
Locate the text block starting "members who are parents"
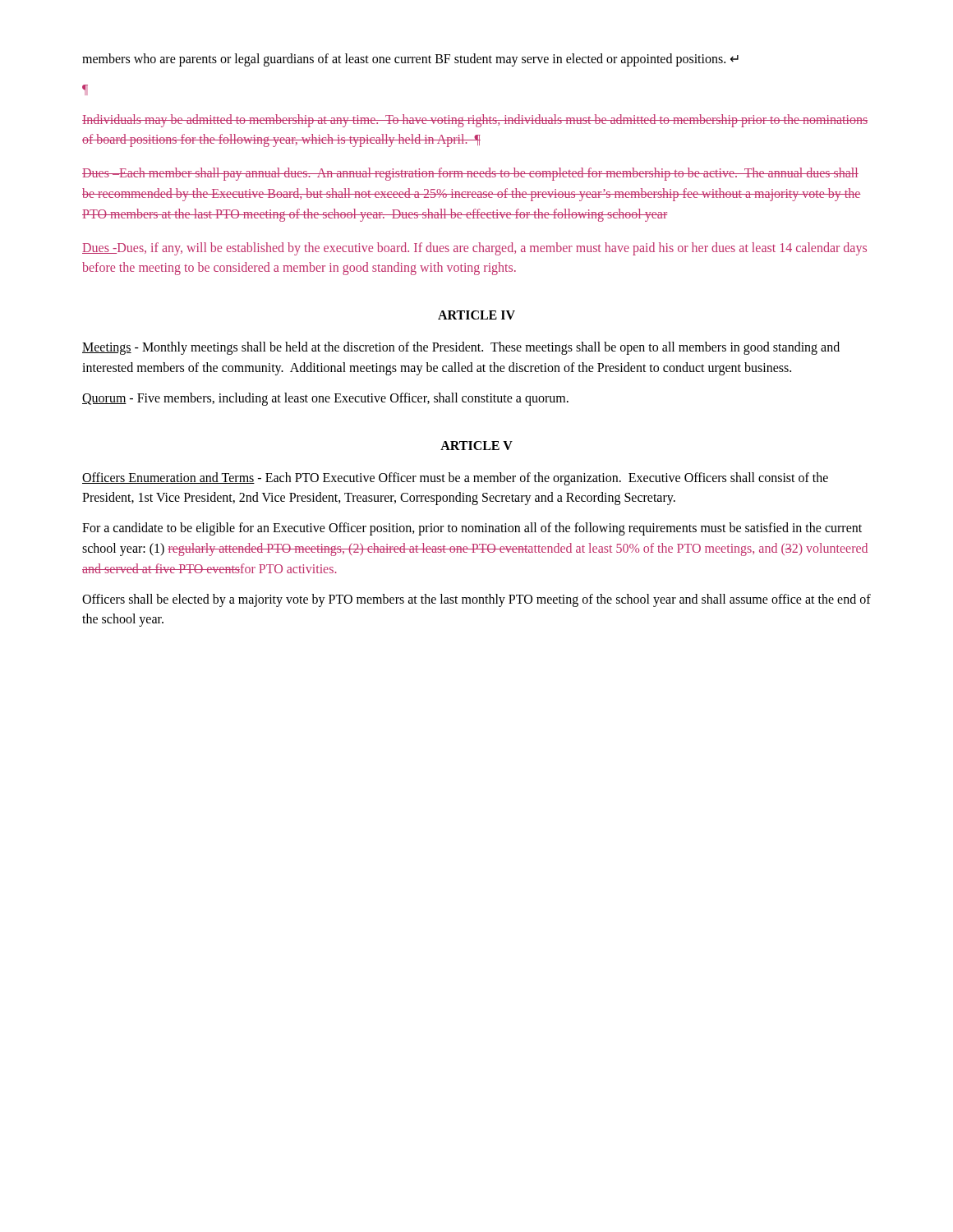click(411, 59)
